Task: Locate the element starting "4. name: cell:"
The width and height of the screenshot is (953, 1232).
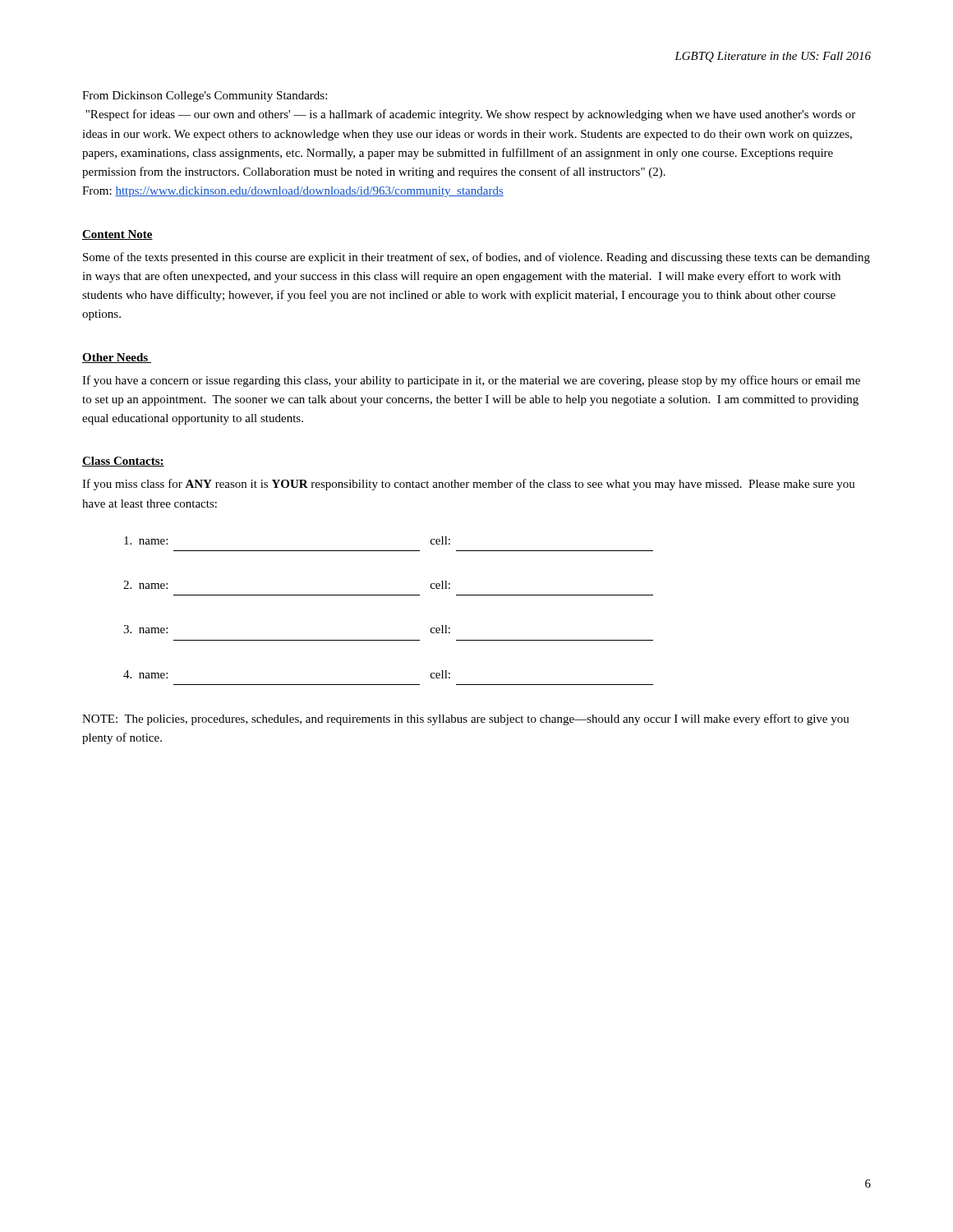Action: coord(388,675)
